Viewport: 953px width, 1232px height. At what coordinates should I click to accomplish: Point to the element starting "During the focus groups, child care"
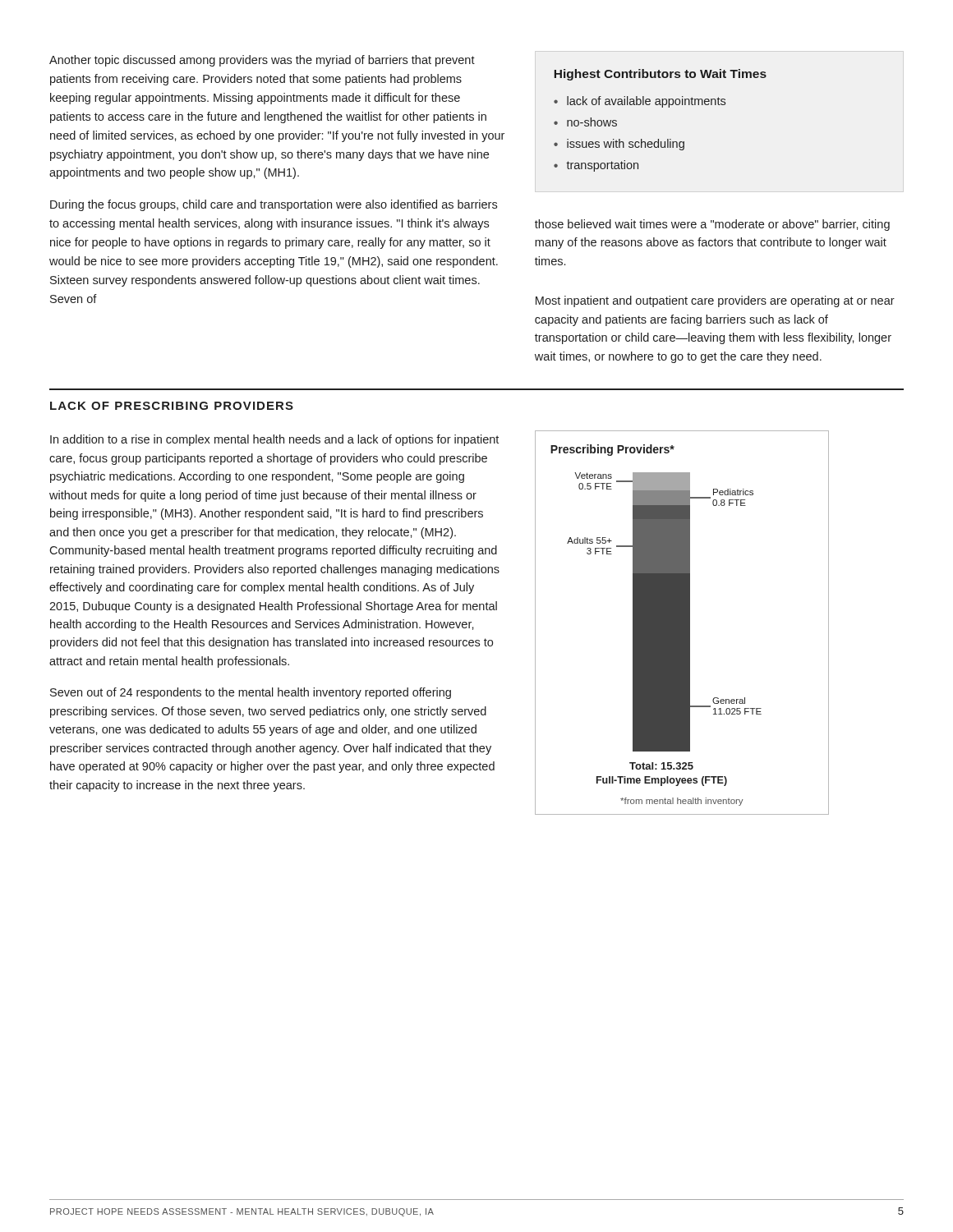[x=274, y=252]
